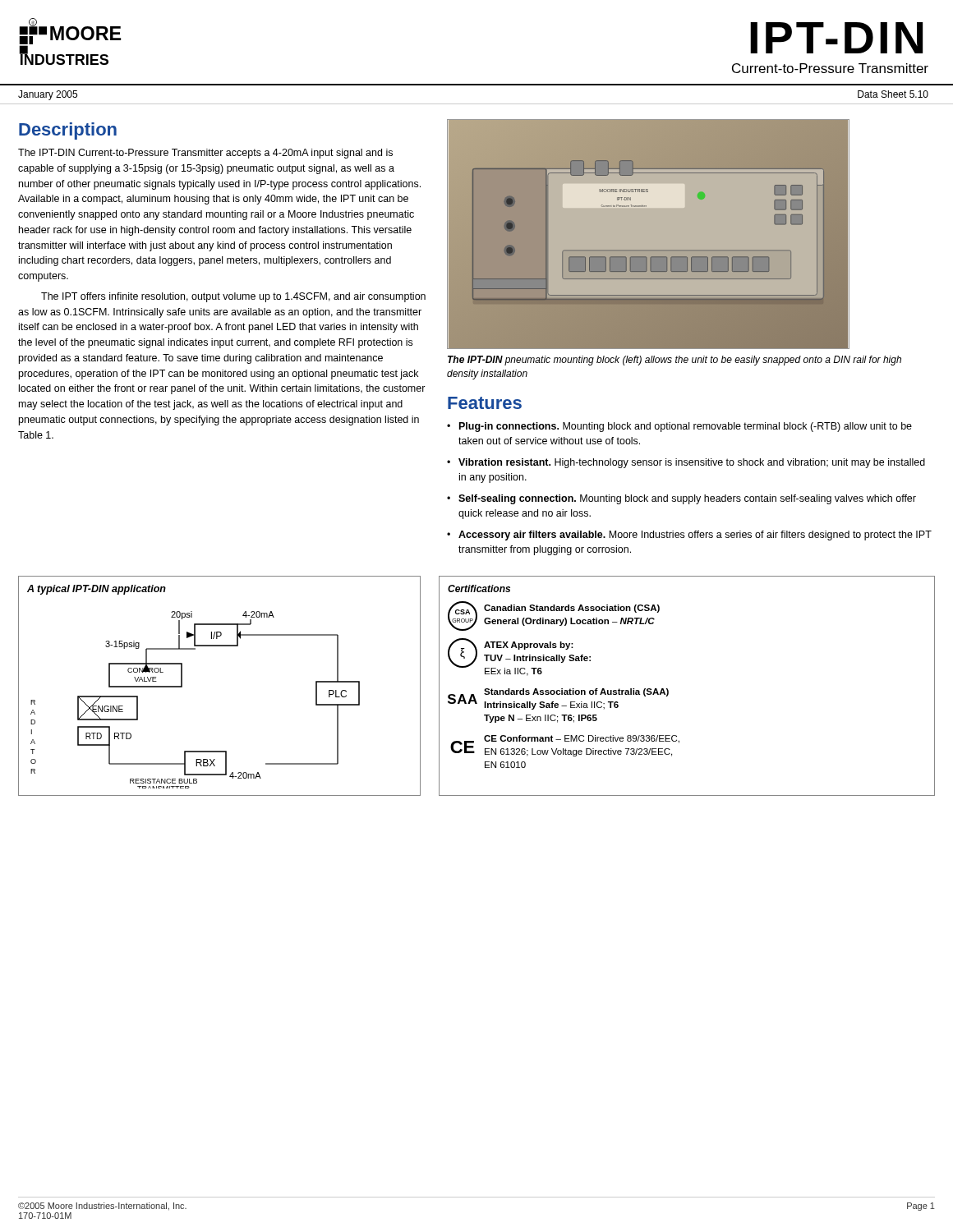Click on the schematic

pos(219,685)
